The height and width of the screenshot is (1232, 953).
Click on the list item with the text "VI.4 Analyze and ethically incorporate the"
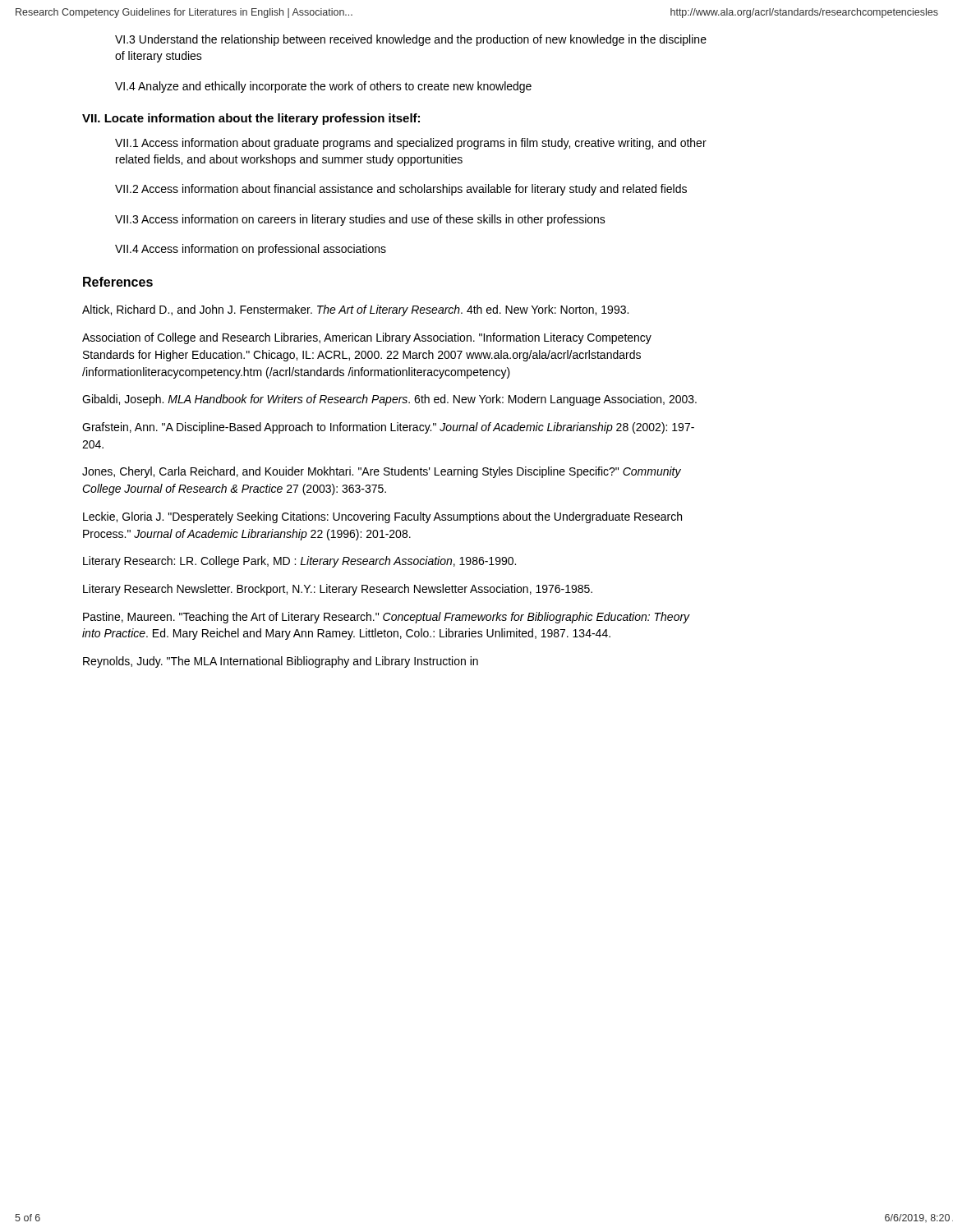tap(323, 86)
